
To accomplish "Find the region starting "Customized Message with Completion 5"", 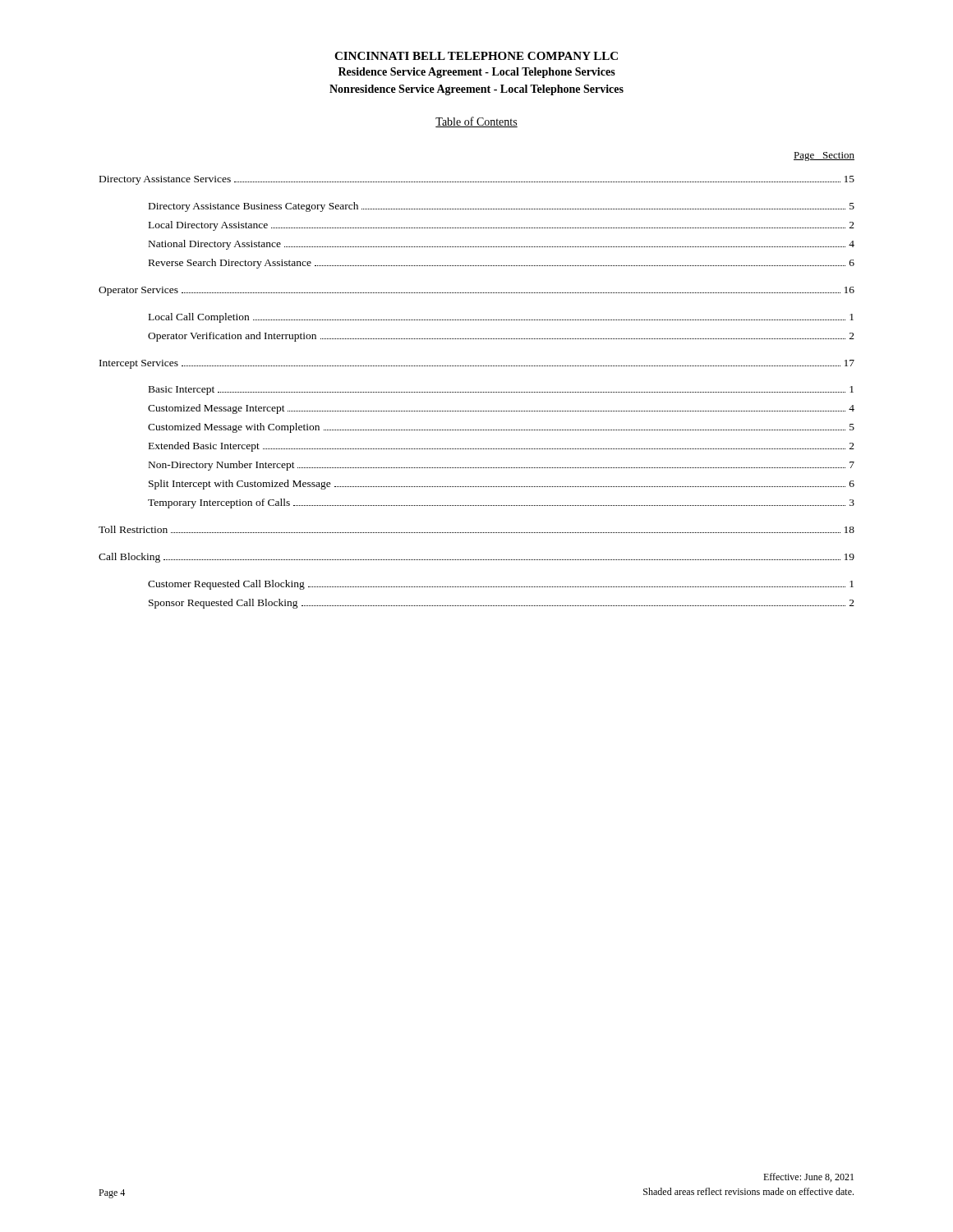I will coord(501,428).
